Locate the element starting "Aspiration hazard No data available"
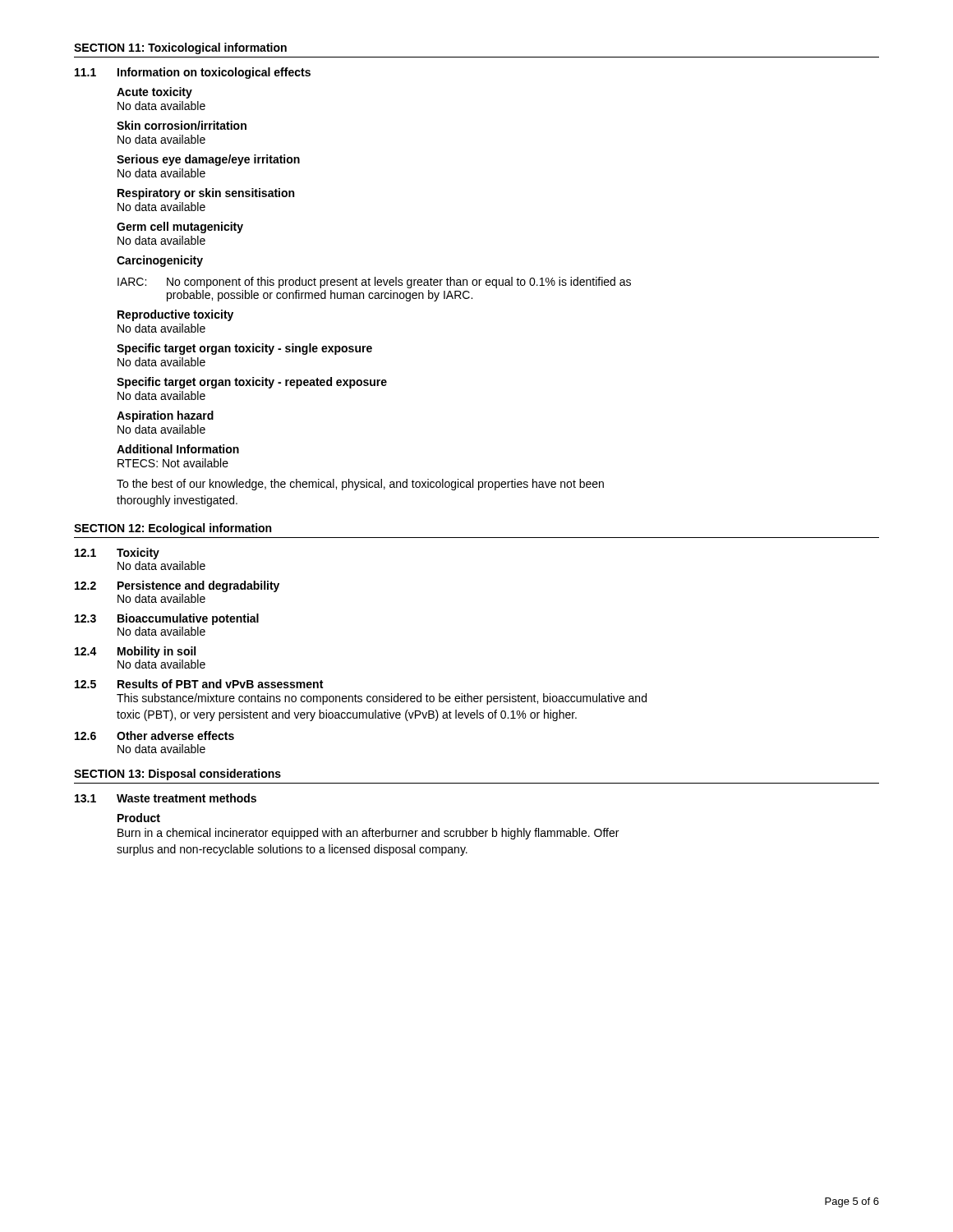 (x=165, y=416)
